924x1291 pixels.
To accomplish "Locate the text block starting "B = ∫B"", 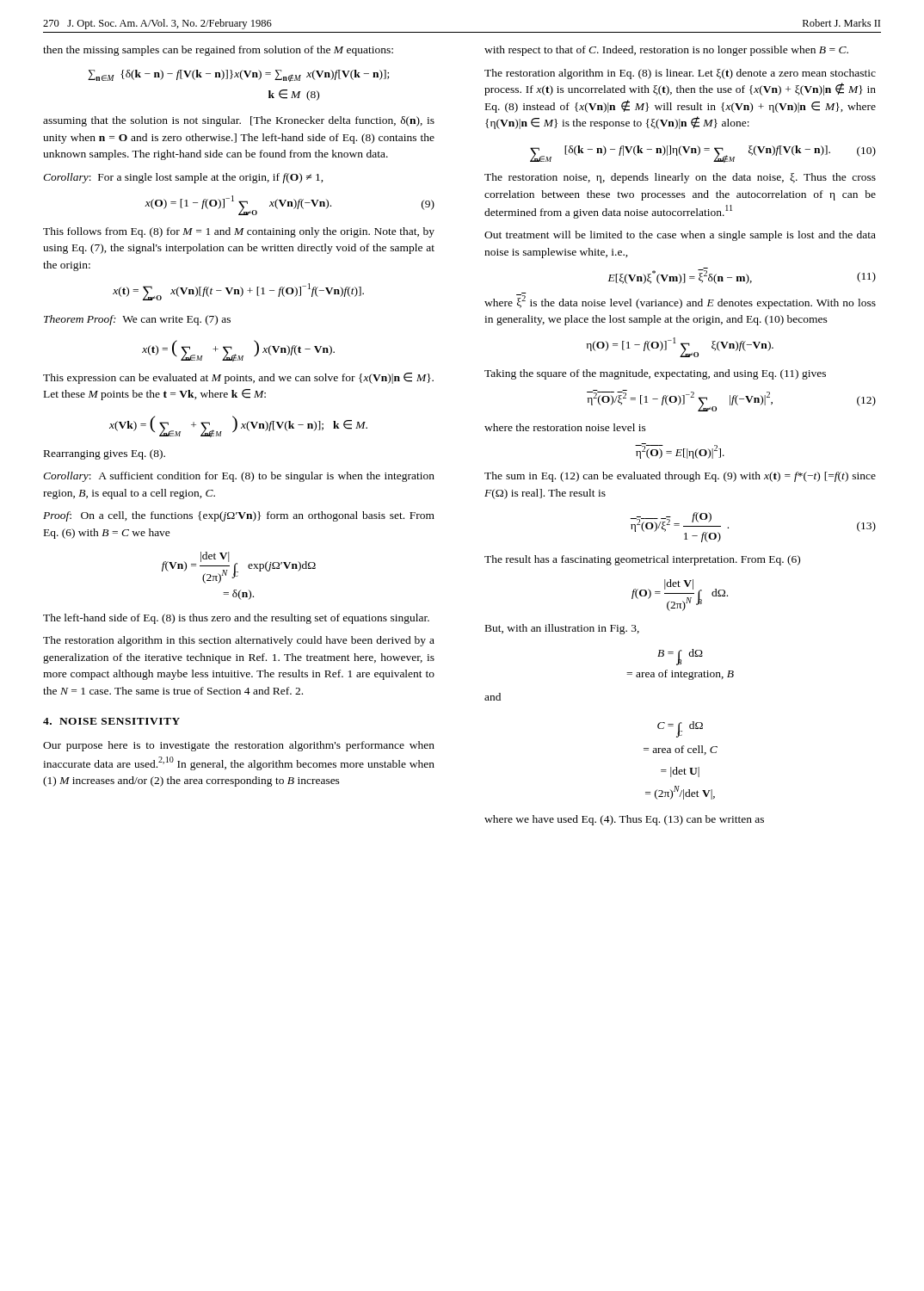I will tap(680, 662).
